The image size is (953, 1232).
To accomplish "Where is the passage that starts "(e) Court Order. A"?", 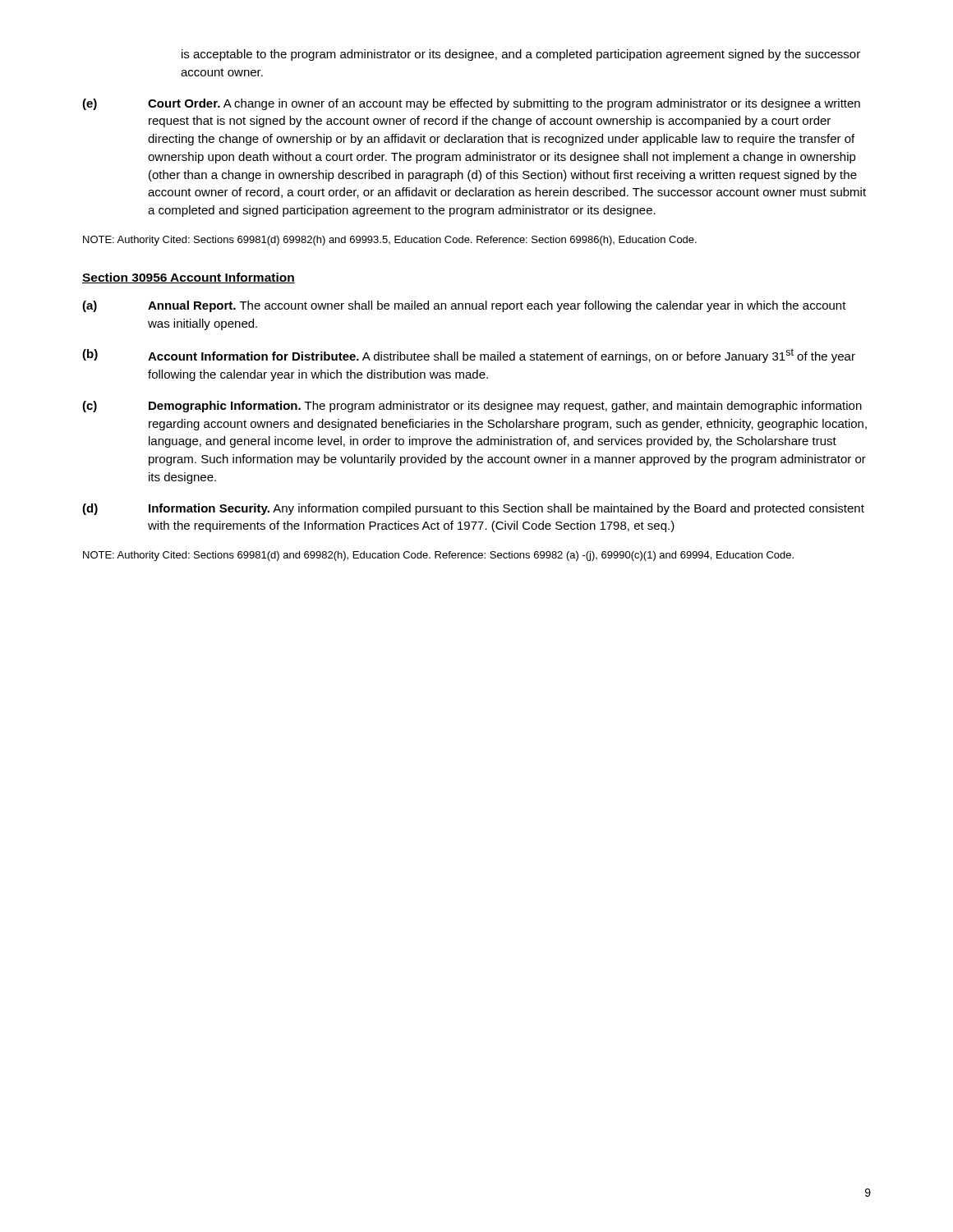I will point(476,157).
